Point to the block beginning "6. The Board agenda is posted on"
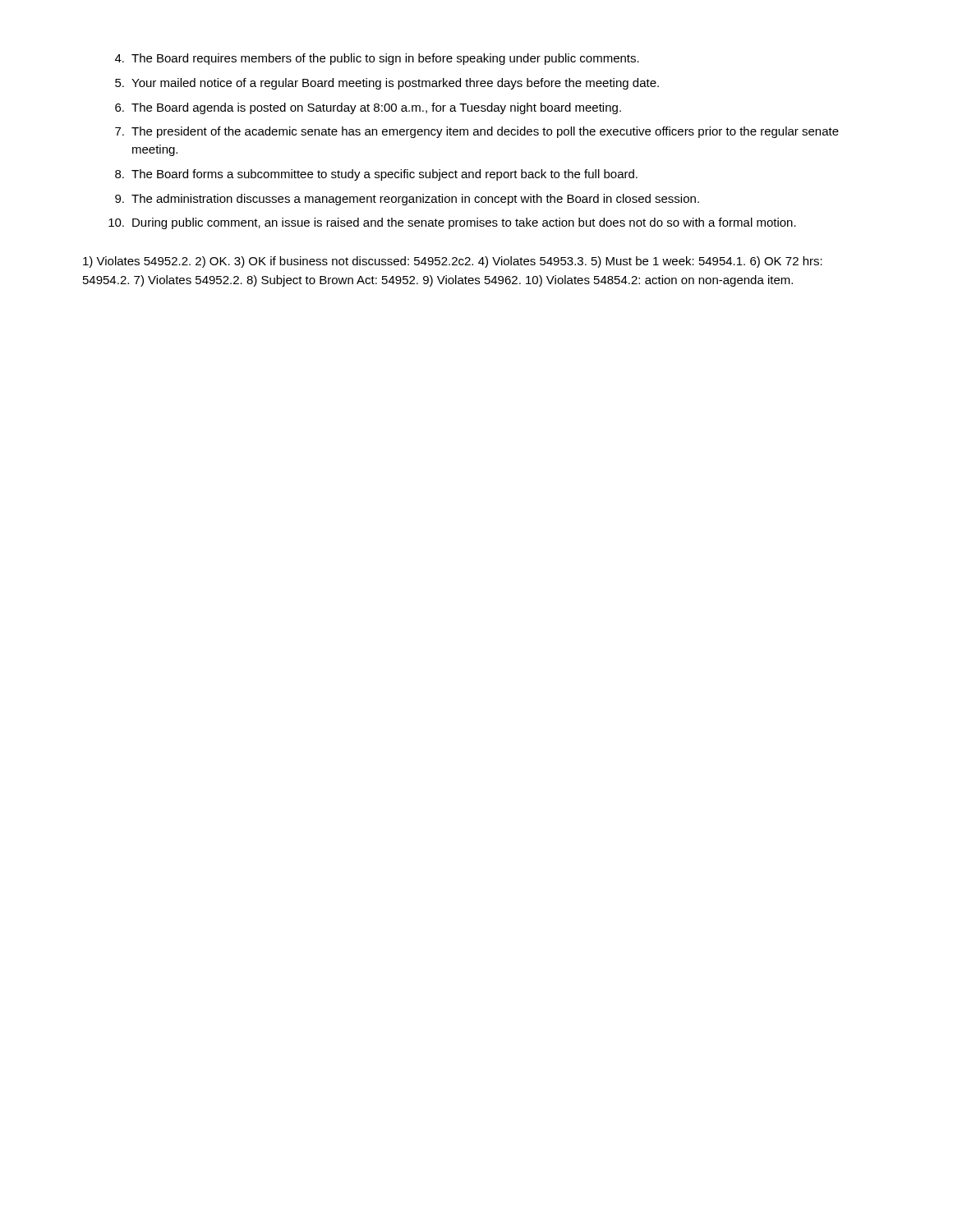This screenshot has height=1232, width=953. tap(476, 107)
